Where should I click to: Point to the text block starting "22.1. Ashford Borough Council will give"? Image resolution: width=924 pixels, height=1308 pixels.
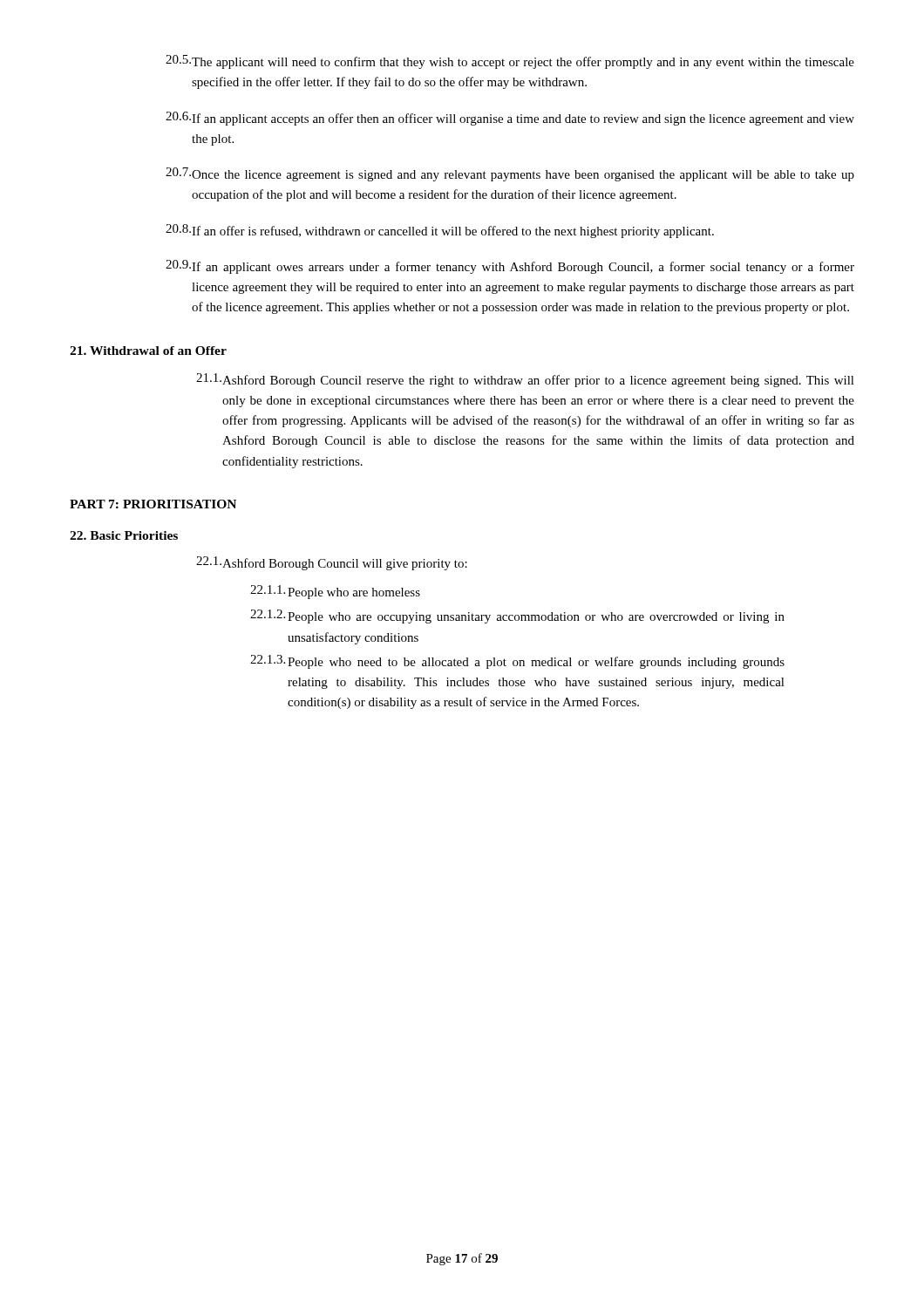click(x=462, y=564)
